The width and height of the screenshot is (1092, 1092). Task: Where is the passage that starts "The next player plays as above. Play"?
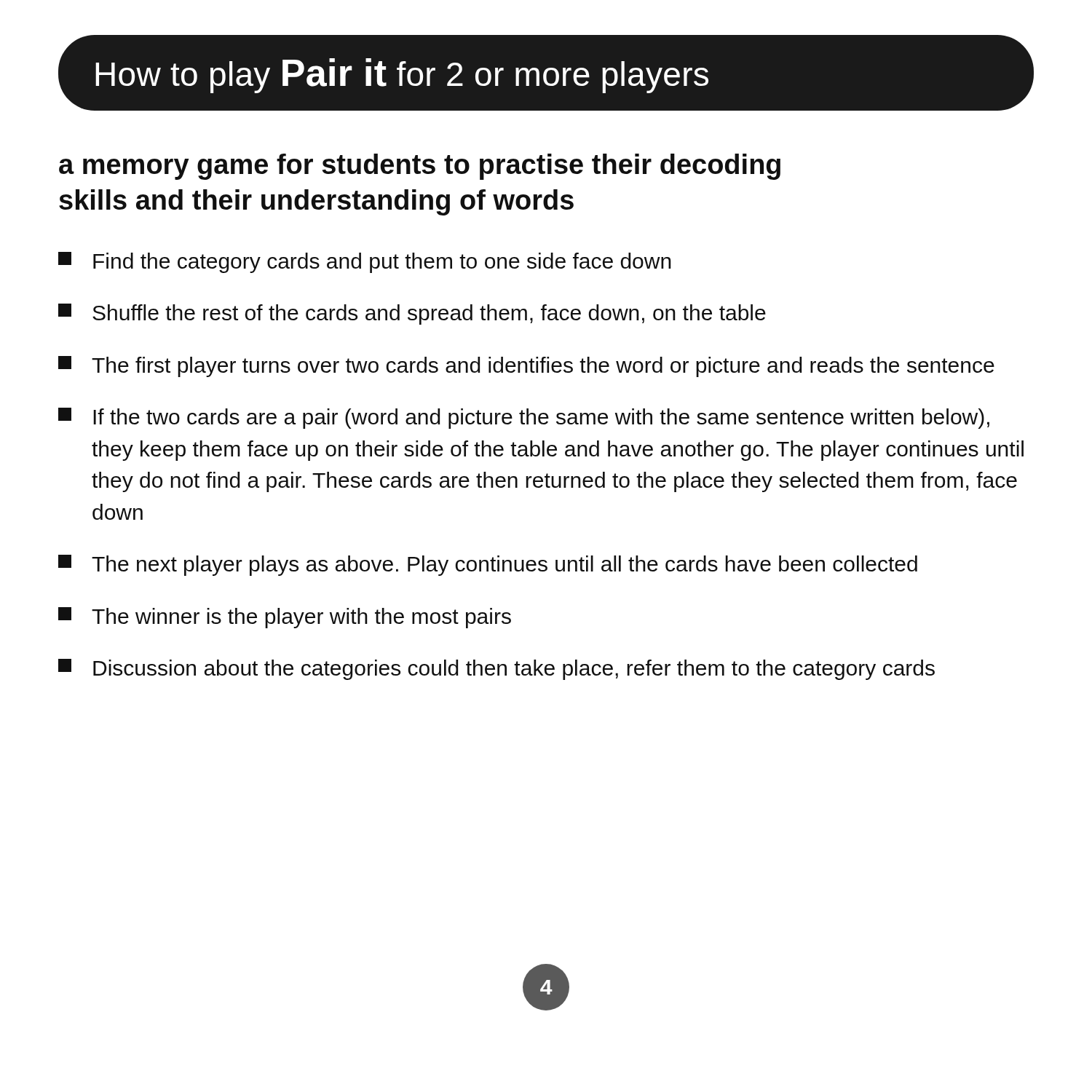click(x=546, y=564)
